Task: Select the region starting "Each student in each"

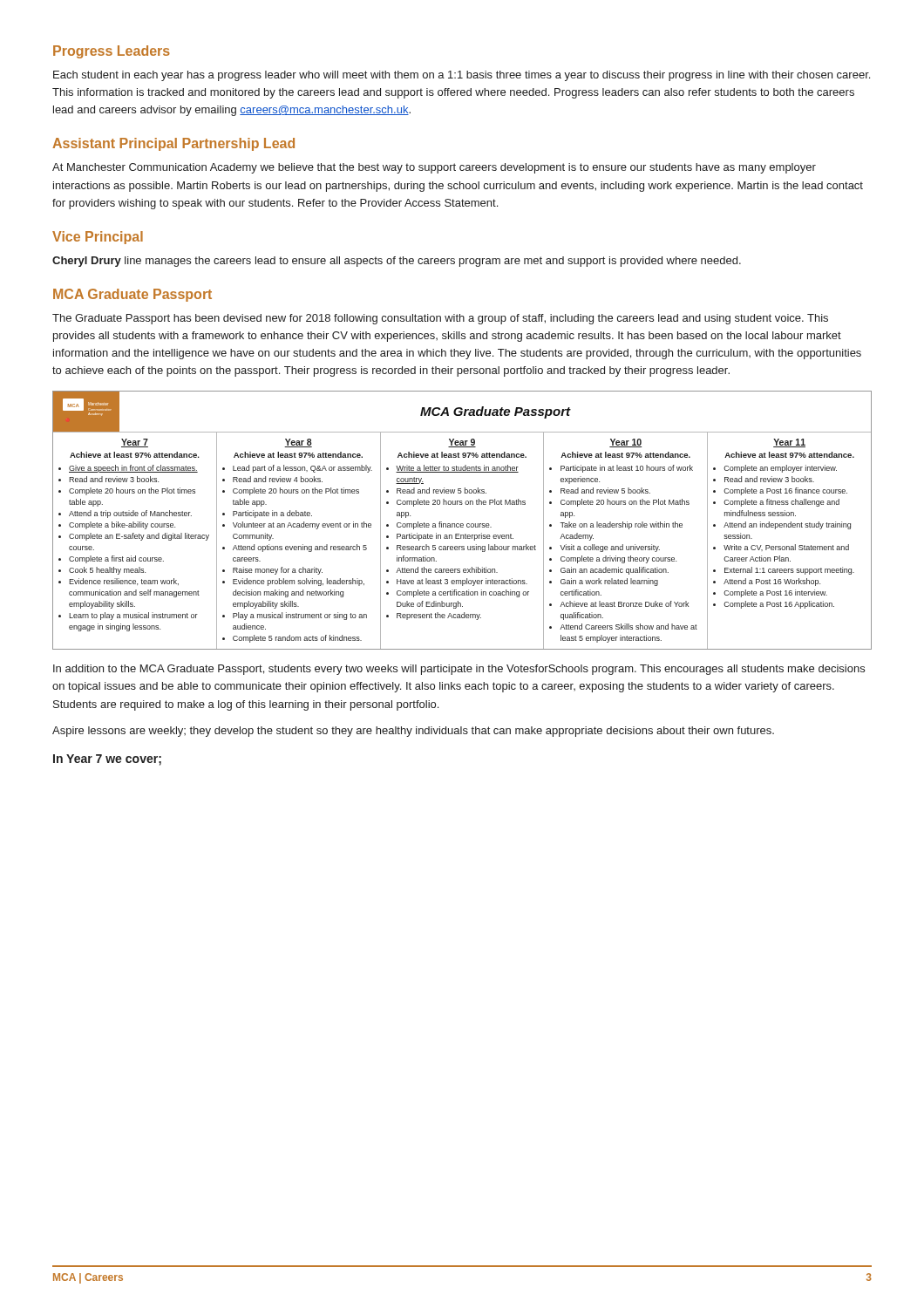Action: (462, 92)
